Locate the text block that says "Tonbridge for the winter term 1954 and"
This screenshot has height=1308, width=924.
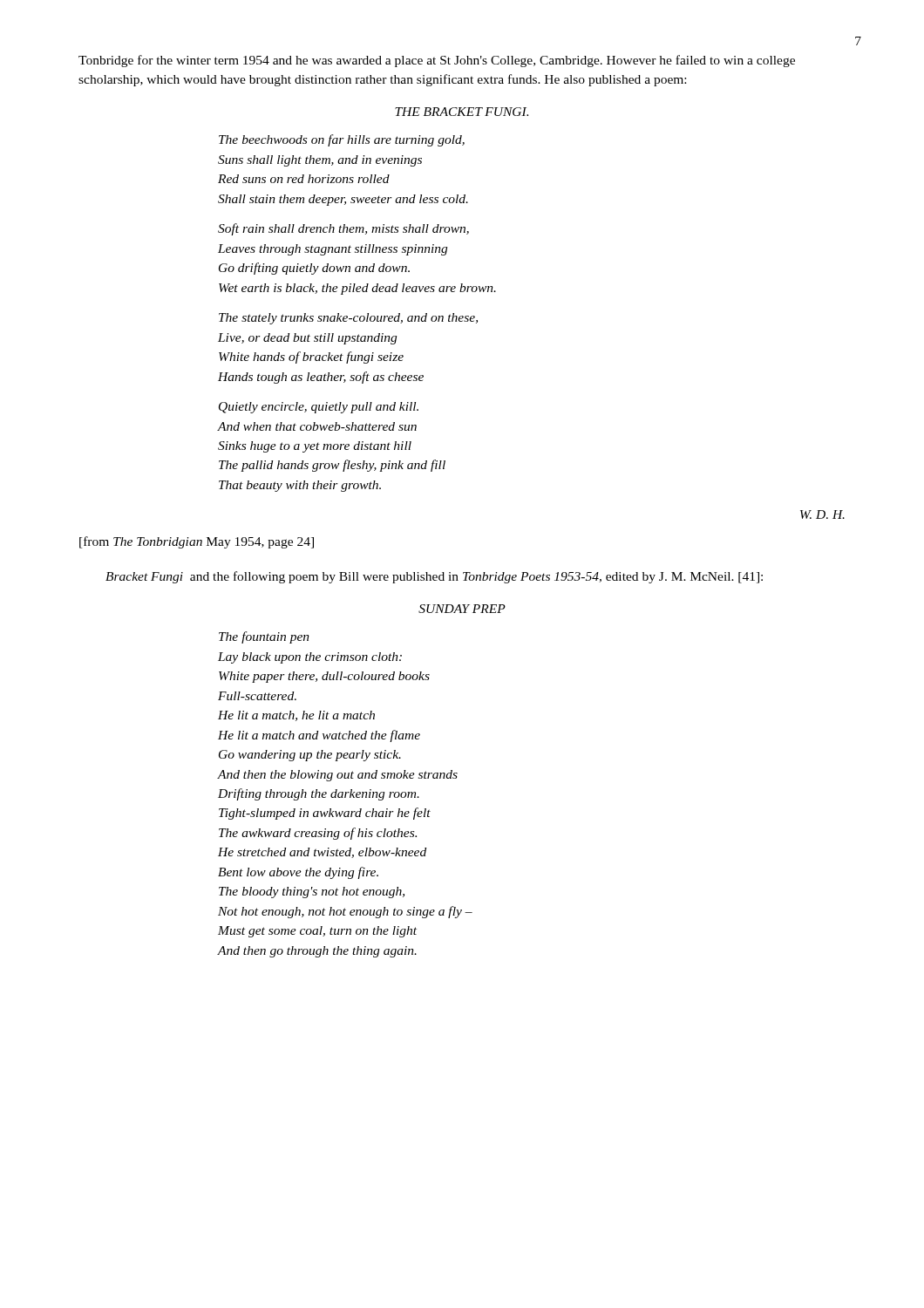(437, 70)
